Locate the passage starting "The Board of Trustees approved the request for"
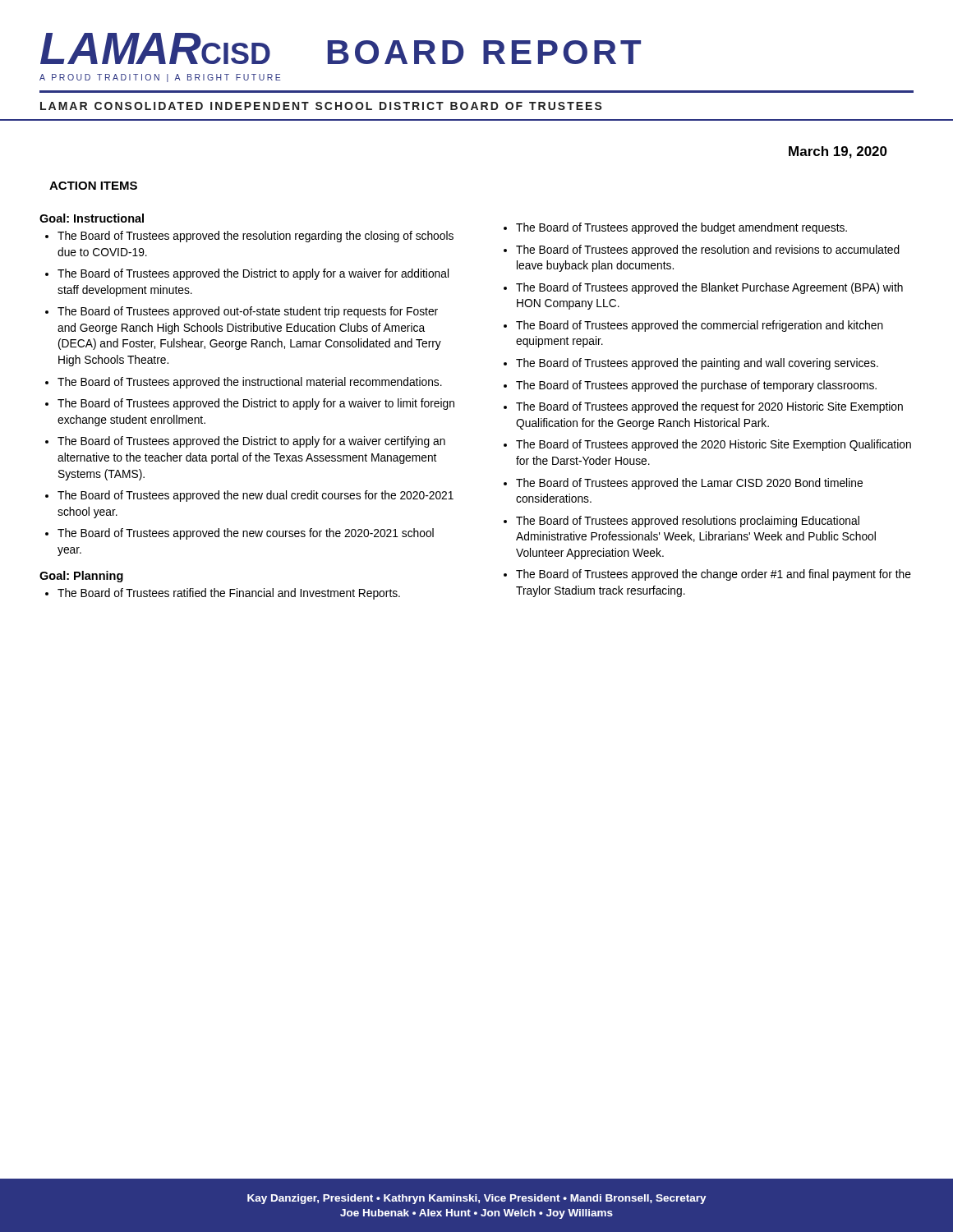 [710, 415]
